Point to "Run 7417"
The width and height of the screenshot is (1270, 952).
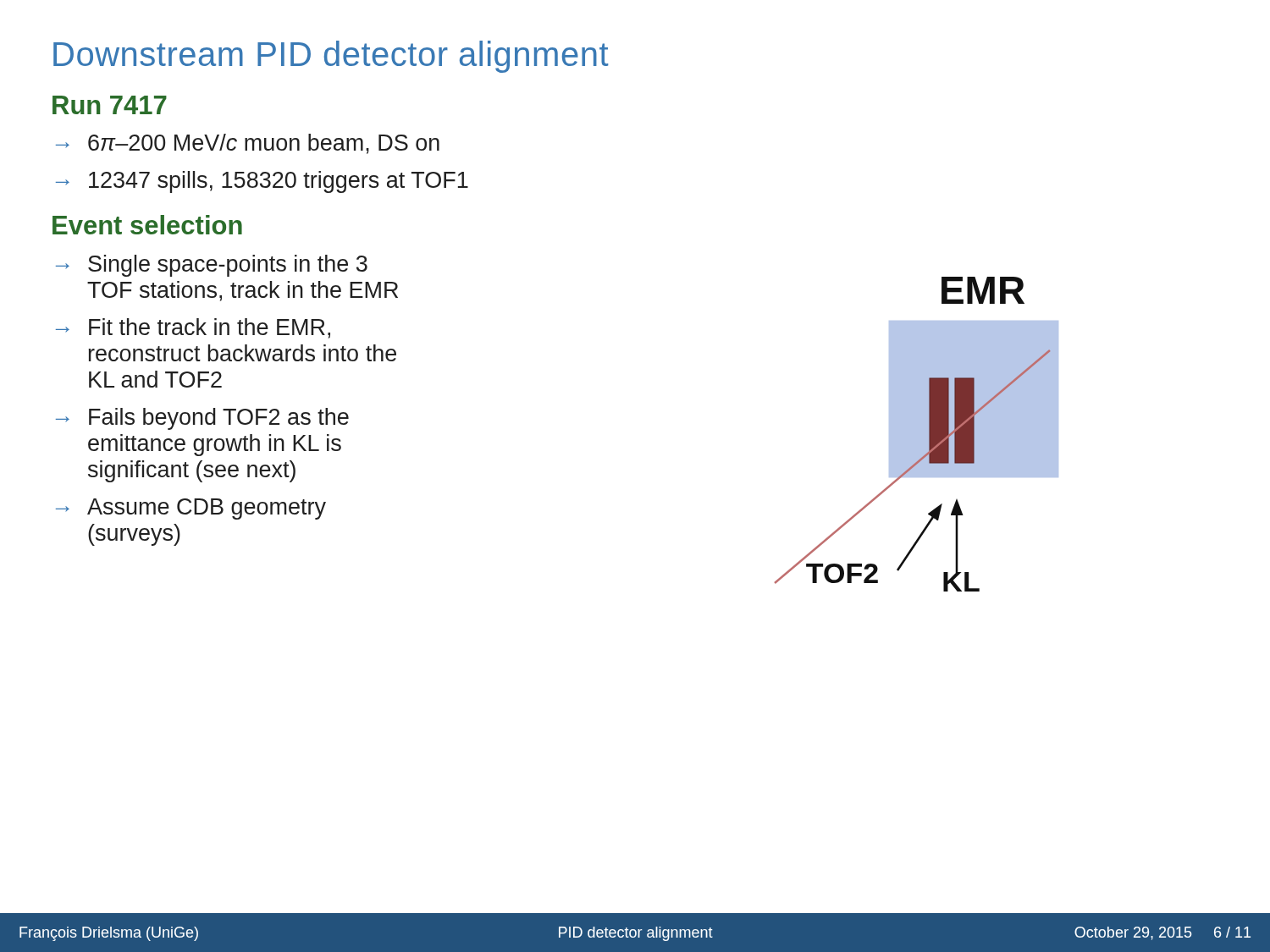(109, 105)
